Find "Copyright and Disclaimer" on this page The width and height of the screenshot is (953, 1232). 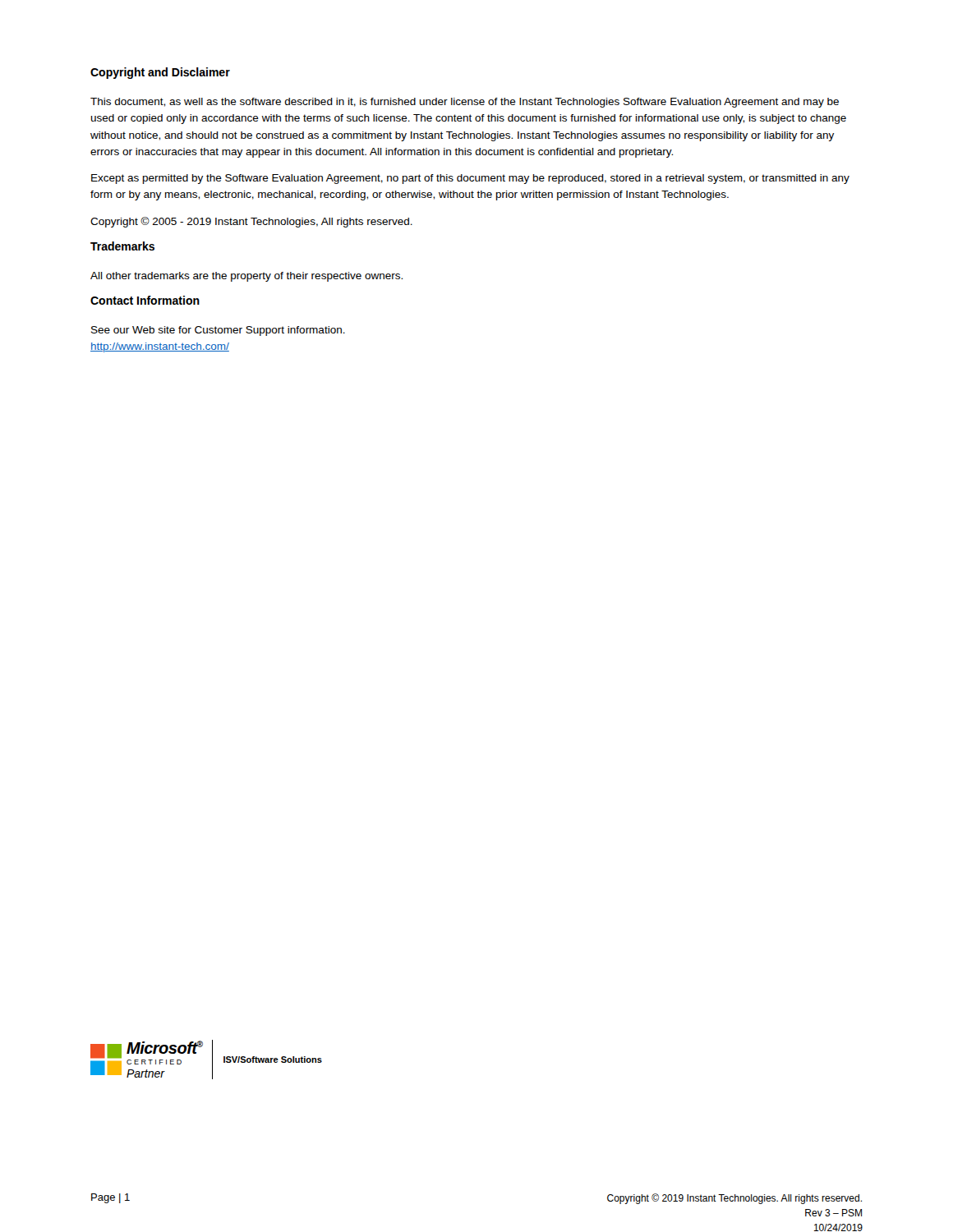coord(160,72)
